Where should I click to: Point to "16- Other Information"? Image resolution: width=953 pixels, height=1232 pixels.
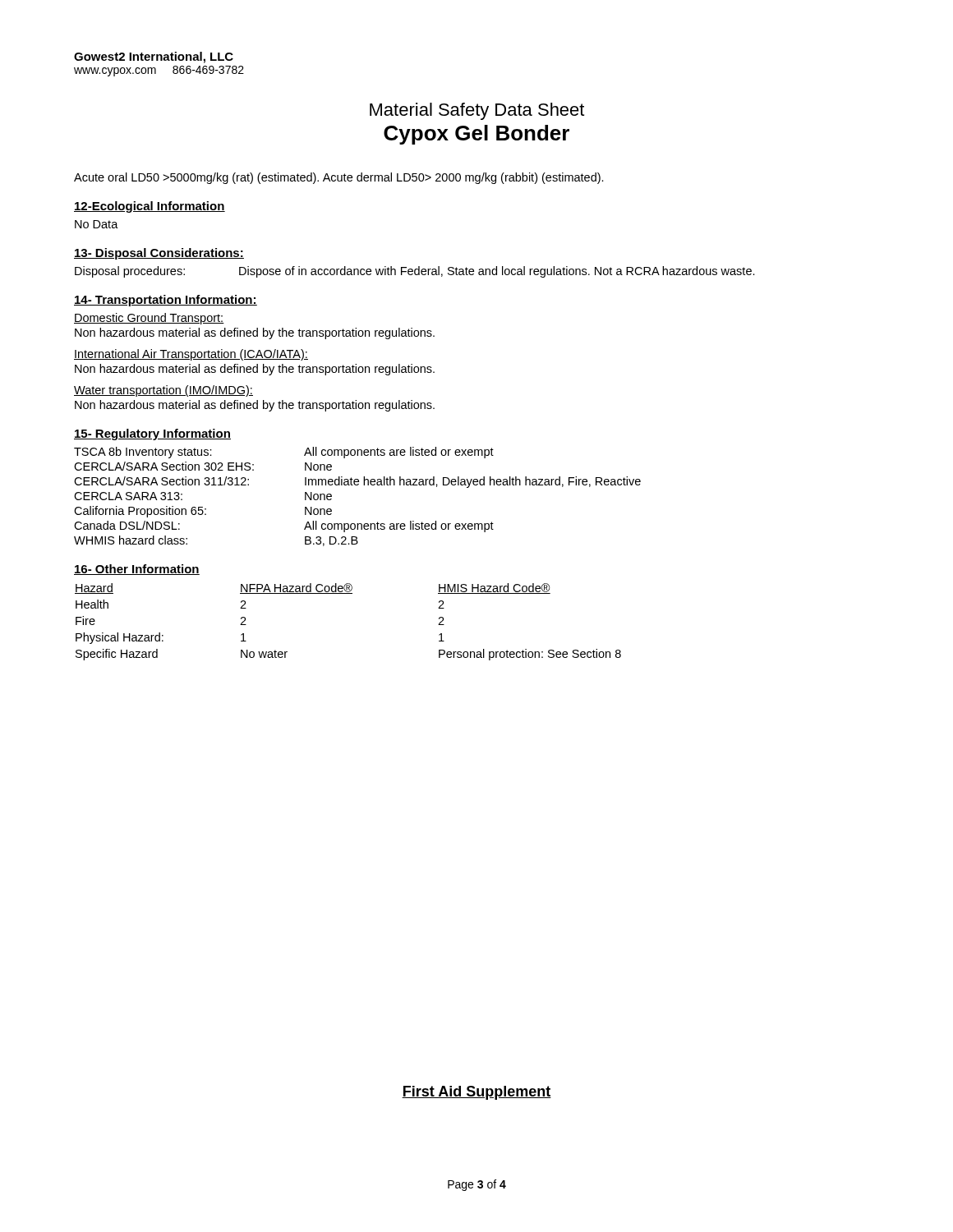pyautogui.click(x=137, y=569)
